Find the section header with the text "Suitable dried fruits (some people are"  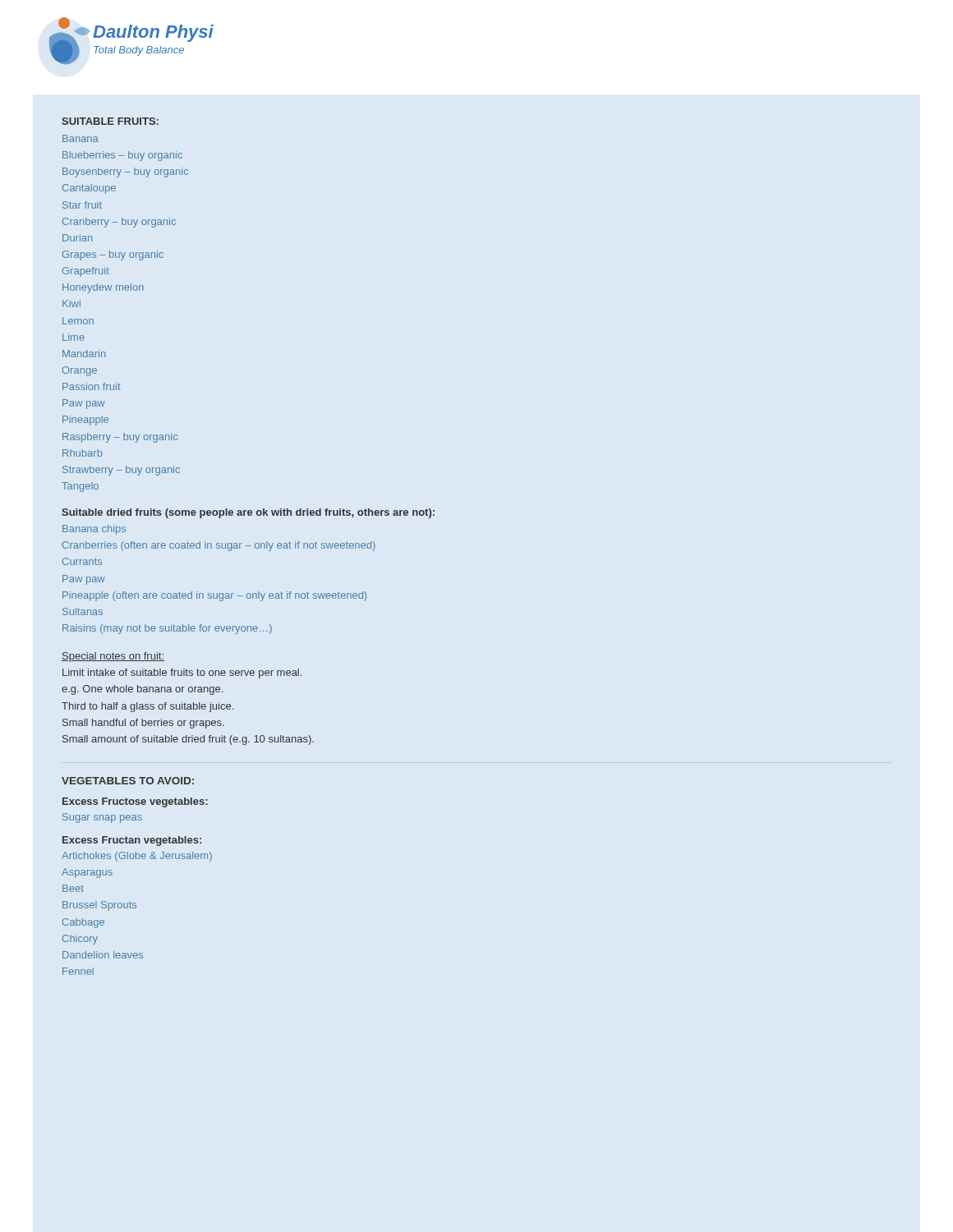pyautogui.click(x=249, y=512)
